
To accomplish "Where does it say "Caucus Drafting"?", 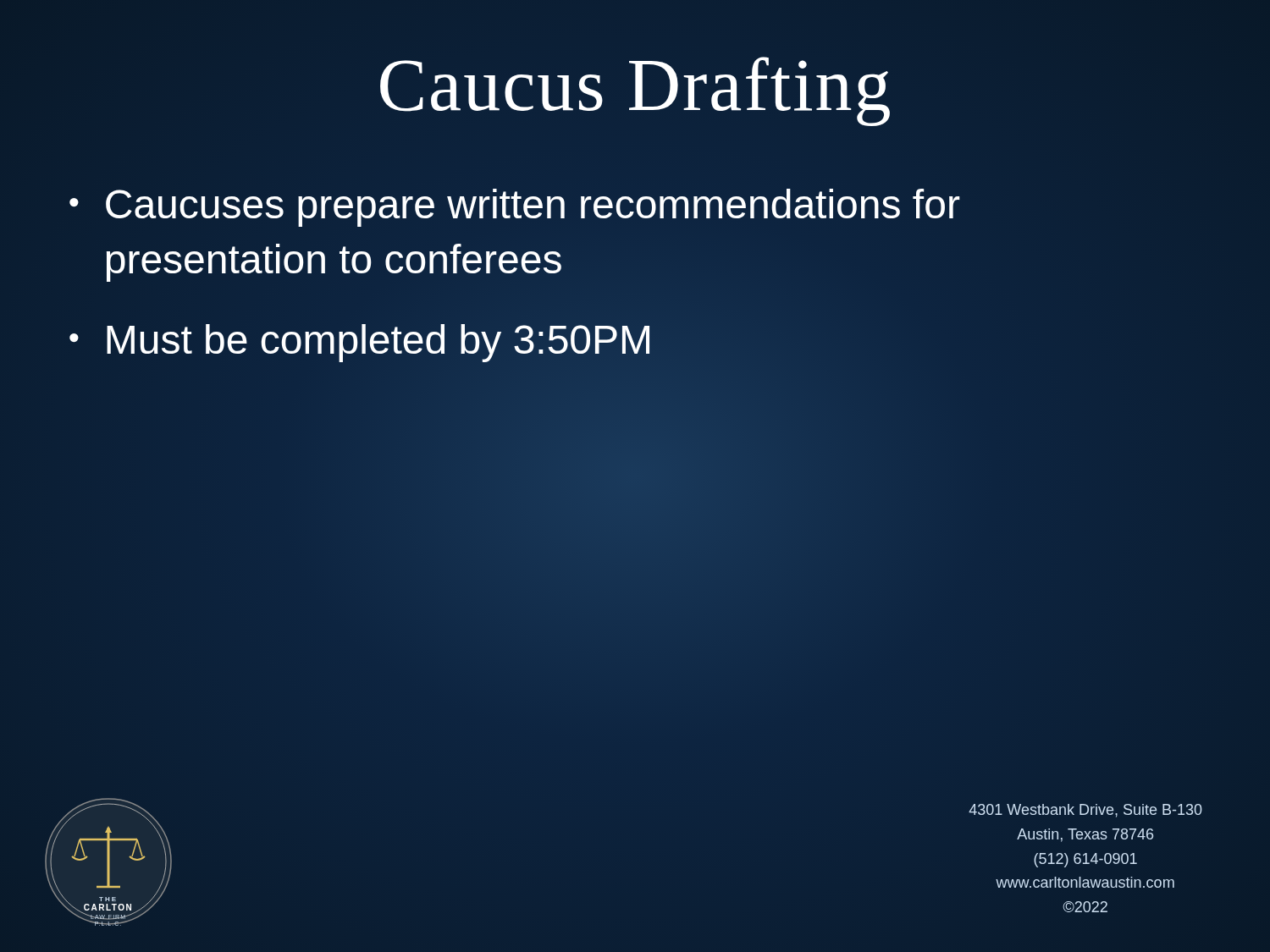I will tap(635, 85).
